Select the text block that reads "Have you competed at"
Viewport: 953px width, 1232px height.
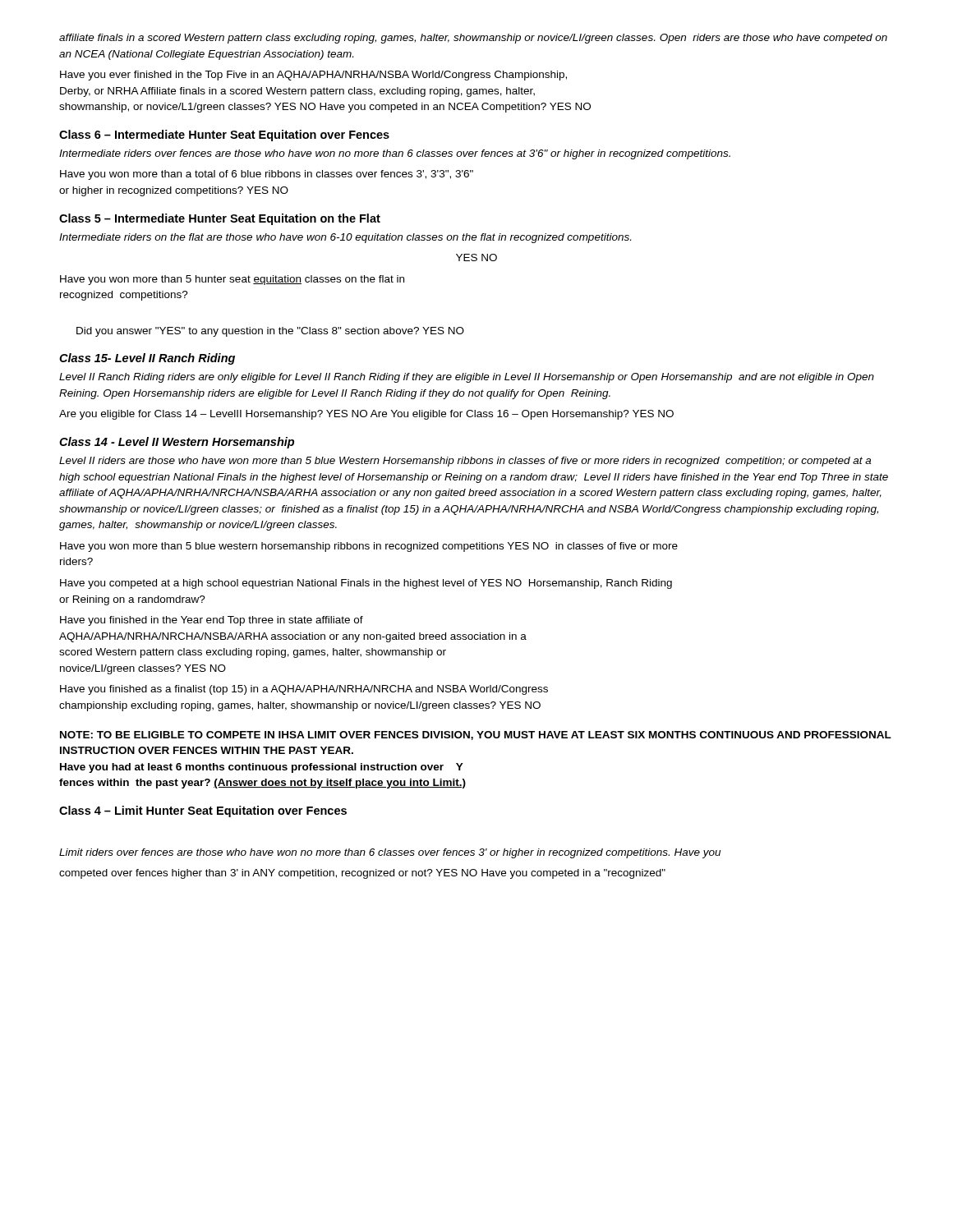[x=476, y=591]
